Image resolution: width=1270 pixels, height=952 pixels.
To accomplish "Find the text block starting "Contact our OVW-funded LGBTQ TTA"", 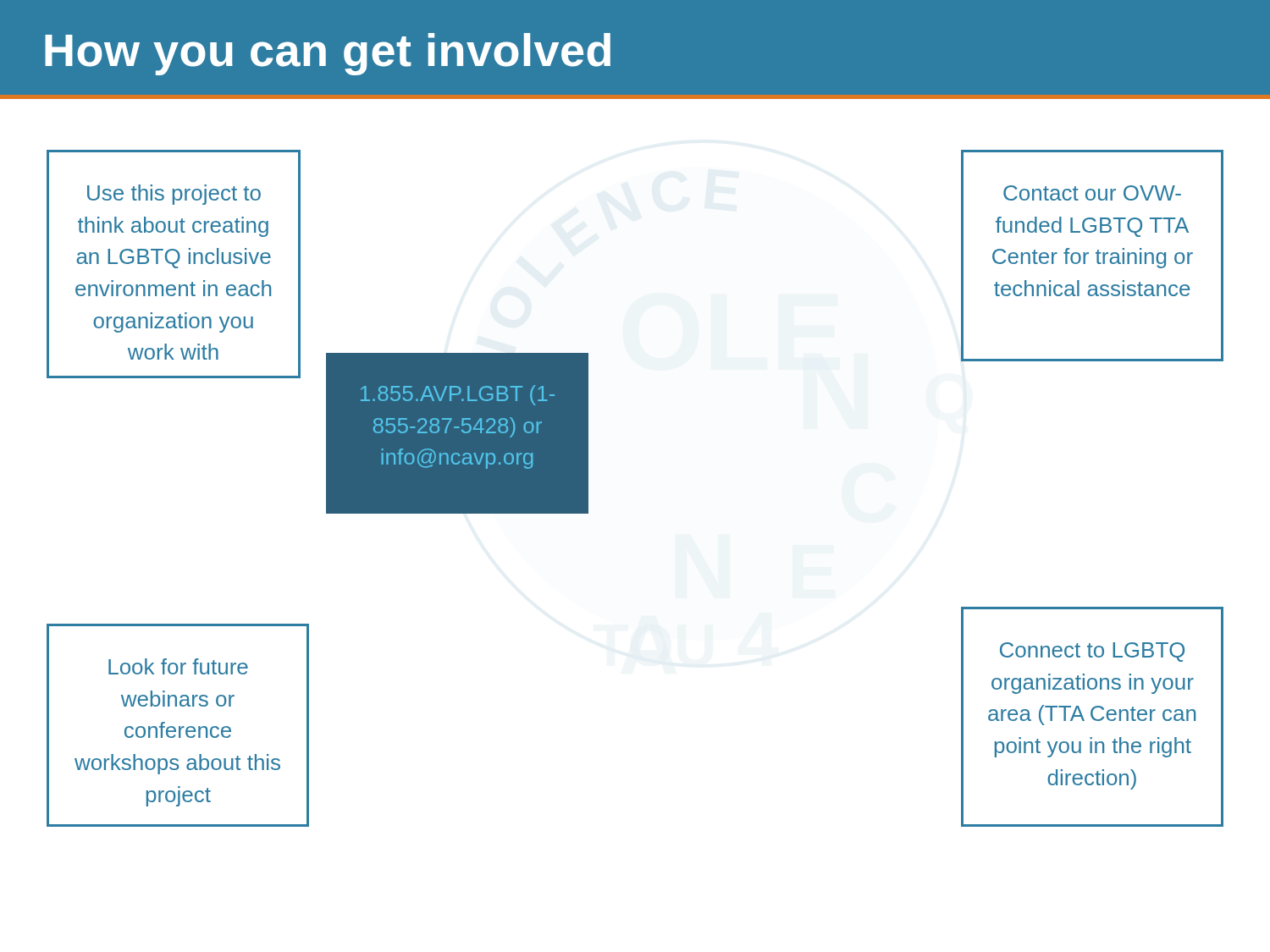I will [x=1092, y=241].
